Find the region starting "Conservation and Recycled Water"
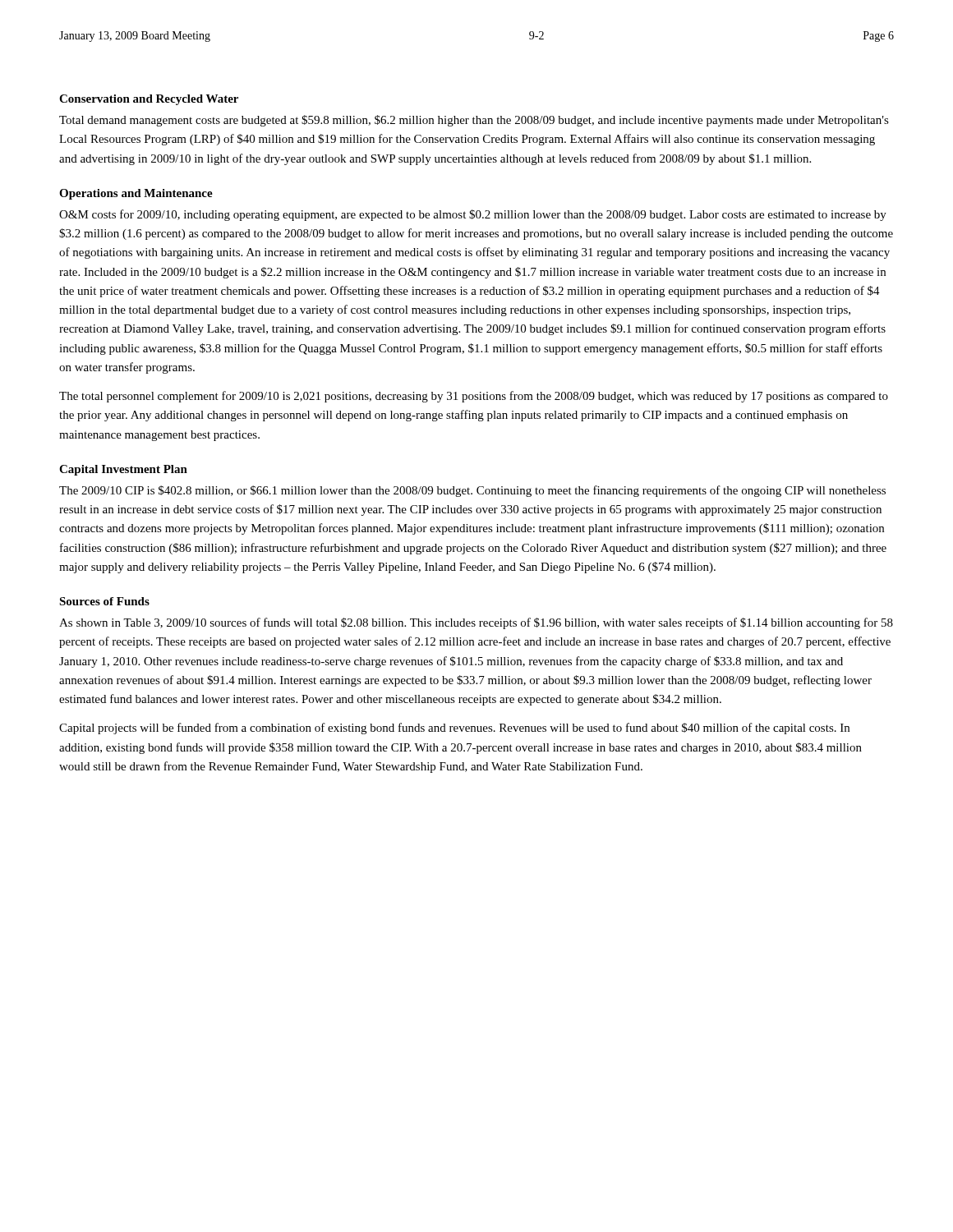953x1232 pixels. coord(149,99)
